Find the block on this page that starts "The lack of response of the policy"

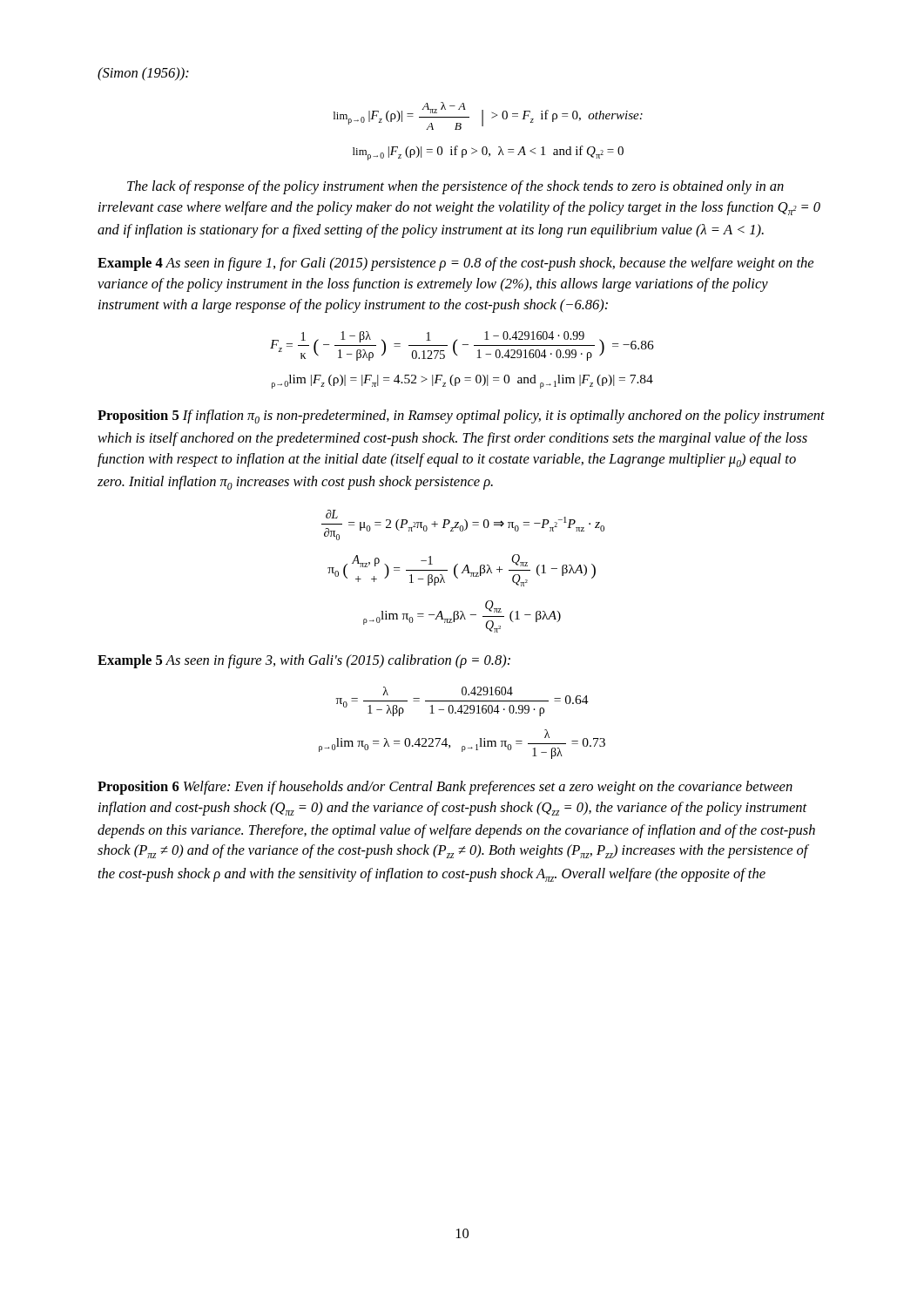click(x=459, y=208)
